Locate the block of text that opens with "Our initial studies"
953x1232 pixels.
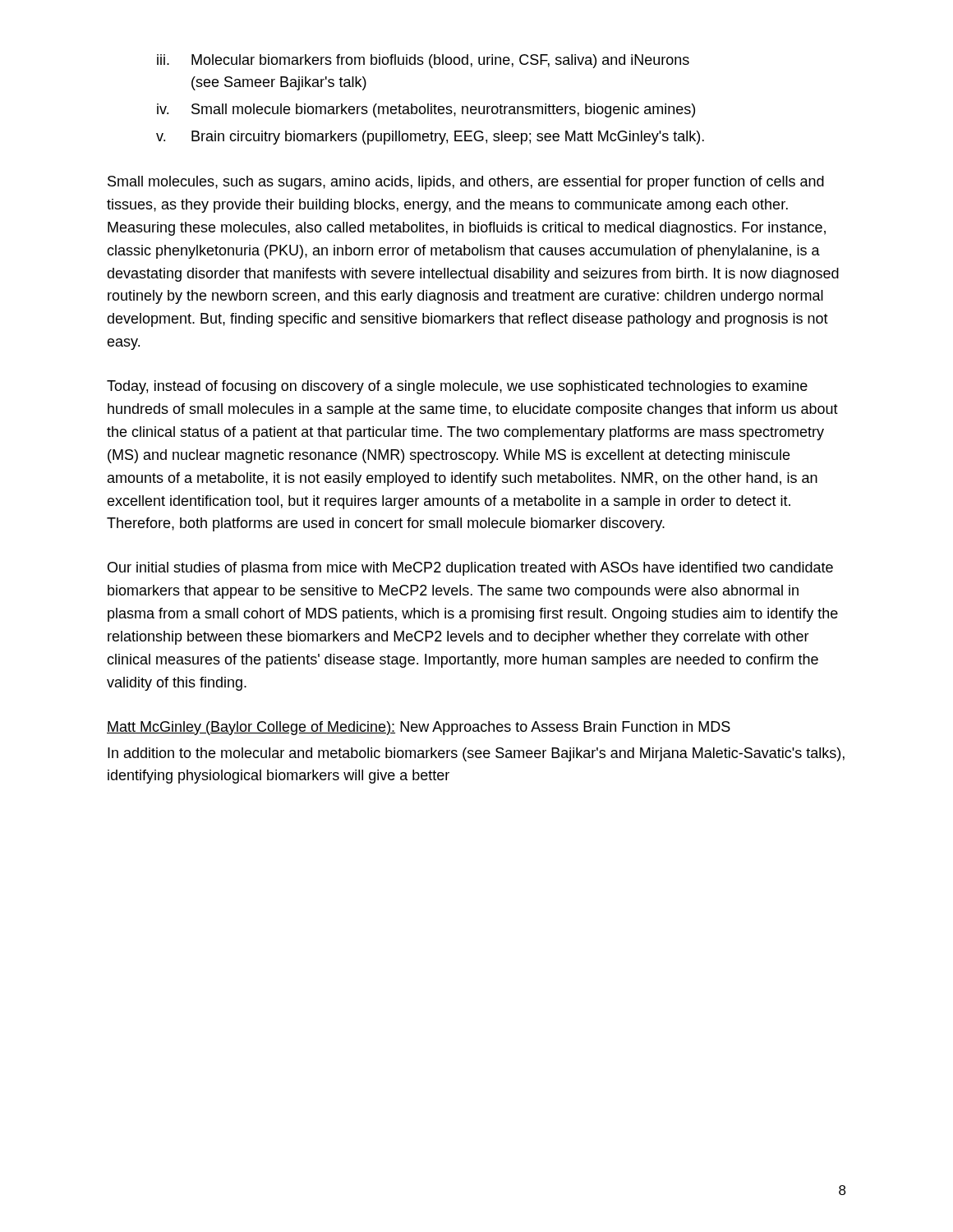pyautogui.click(x=473, y=625)
